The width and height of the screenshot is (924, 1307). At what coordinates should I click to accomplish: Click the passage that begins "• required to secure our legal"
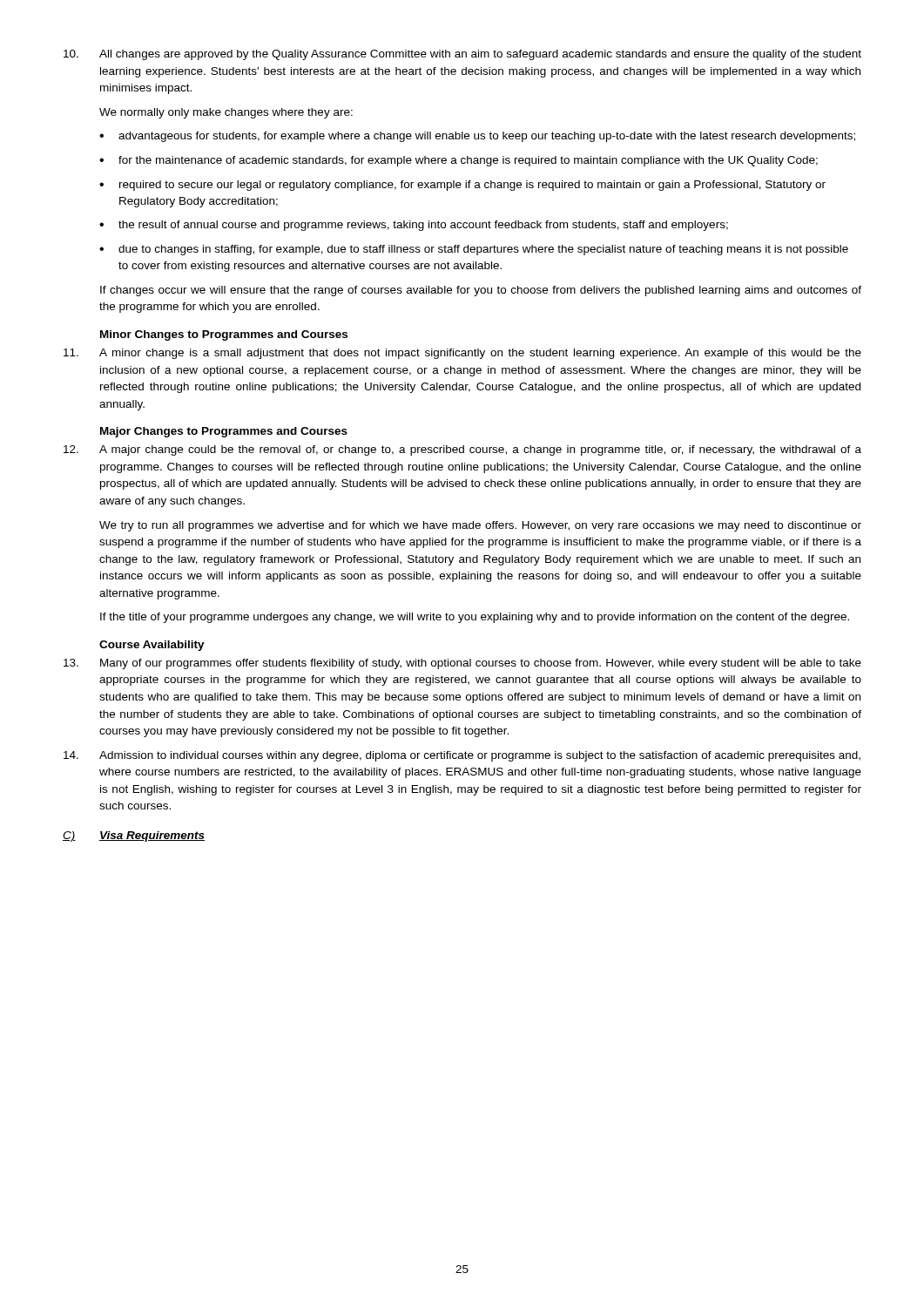[x=480, y=193]
